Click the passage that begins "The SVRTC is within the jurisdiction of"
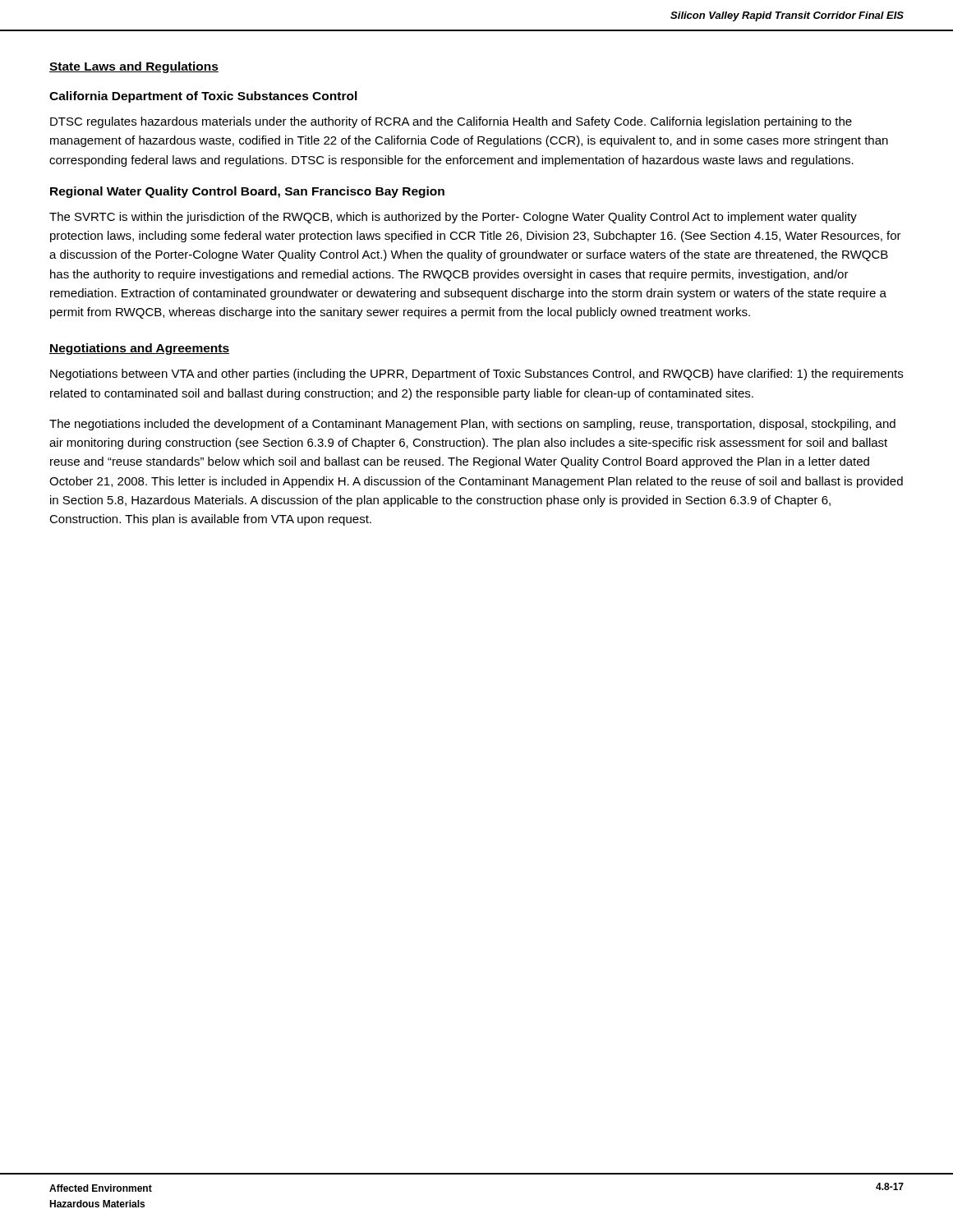Viewport: 953px width, 1232px height. tap(475, 264)
